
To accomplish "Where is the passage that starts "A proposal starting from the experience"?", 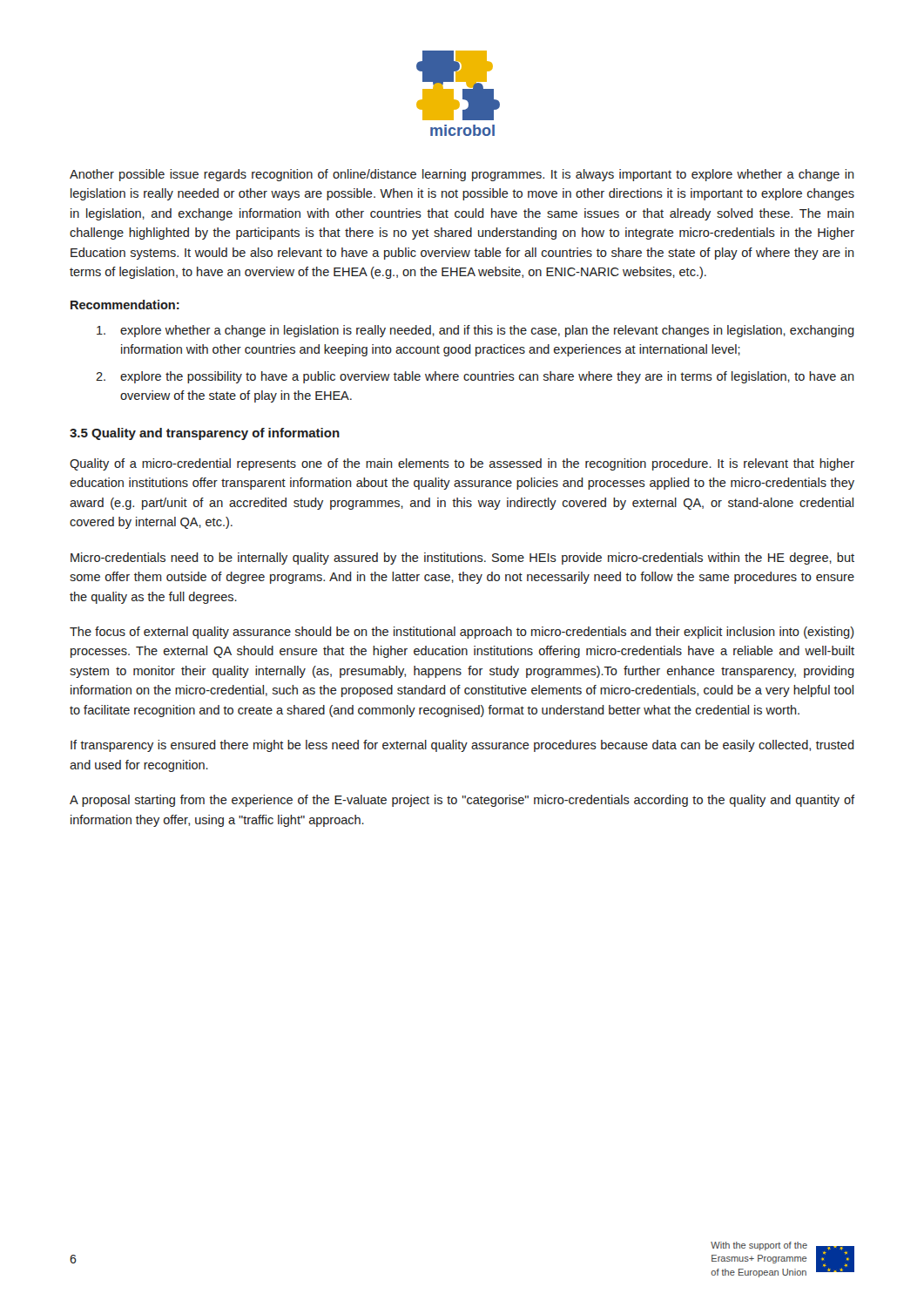I will [x=462, y=810].
